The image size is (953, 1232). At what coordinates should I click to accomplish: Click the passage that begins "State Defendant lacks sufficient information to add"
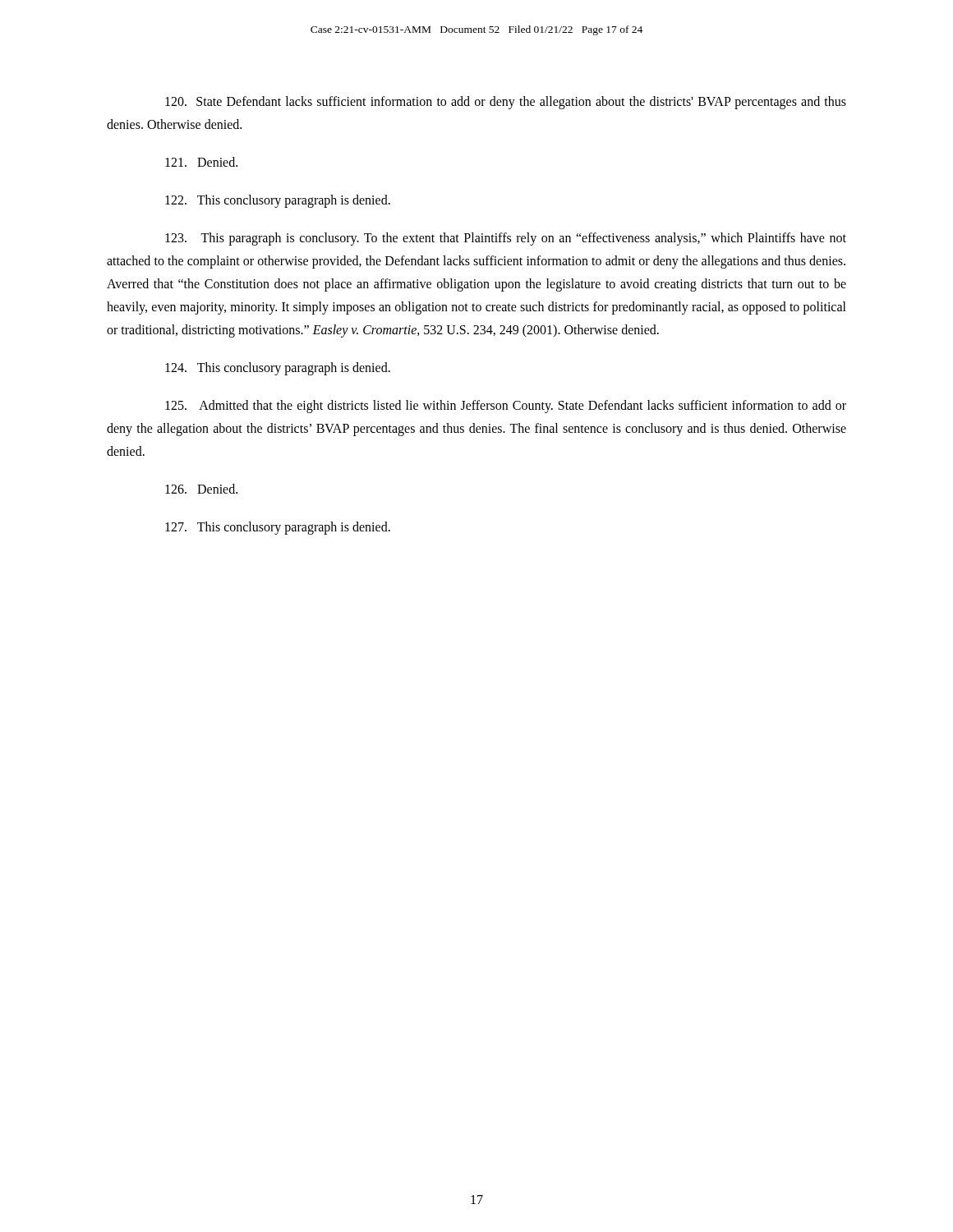tap(476, 113)
